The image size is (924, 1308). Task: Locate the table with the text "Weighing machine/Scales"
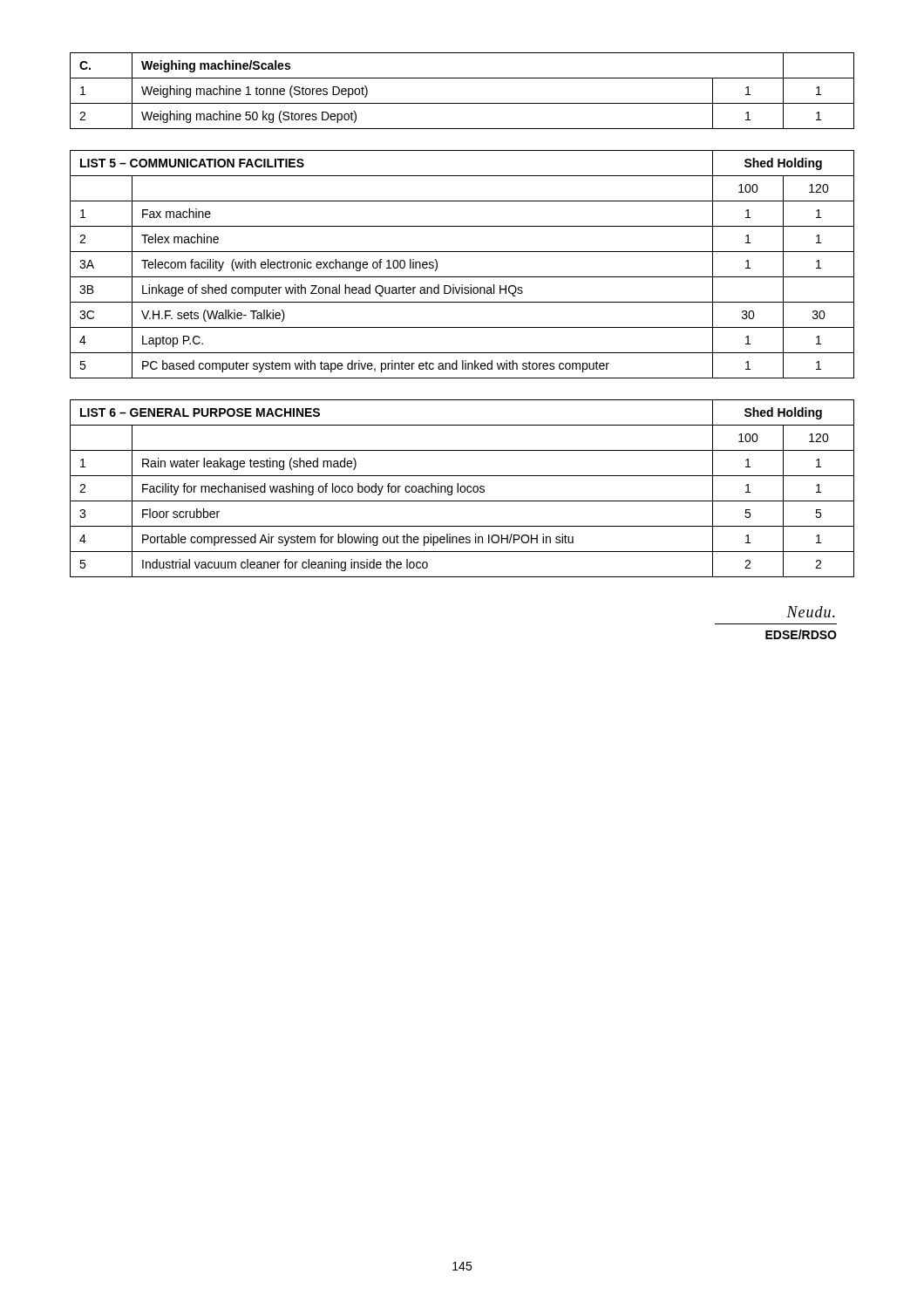pyautogui.click(x=462, y=91)
